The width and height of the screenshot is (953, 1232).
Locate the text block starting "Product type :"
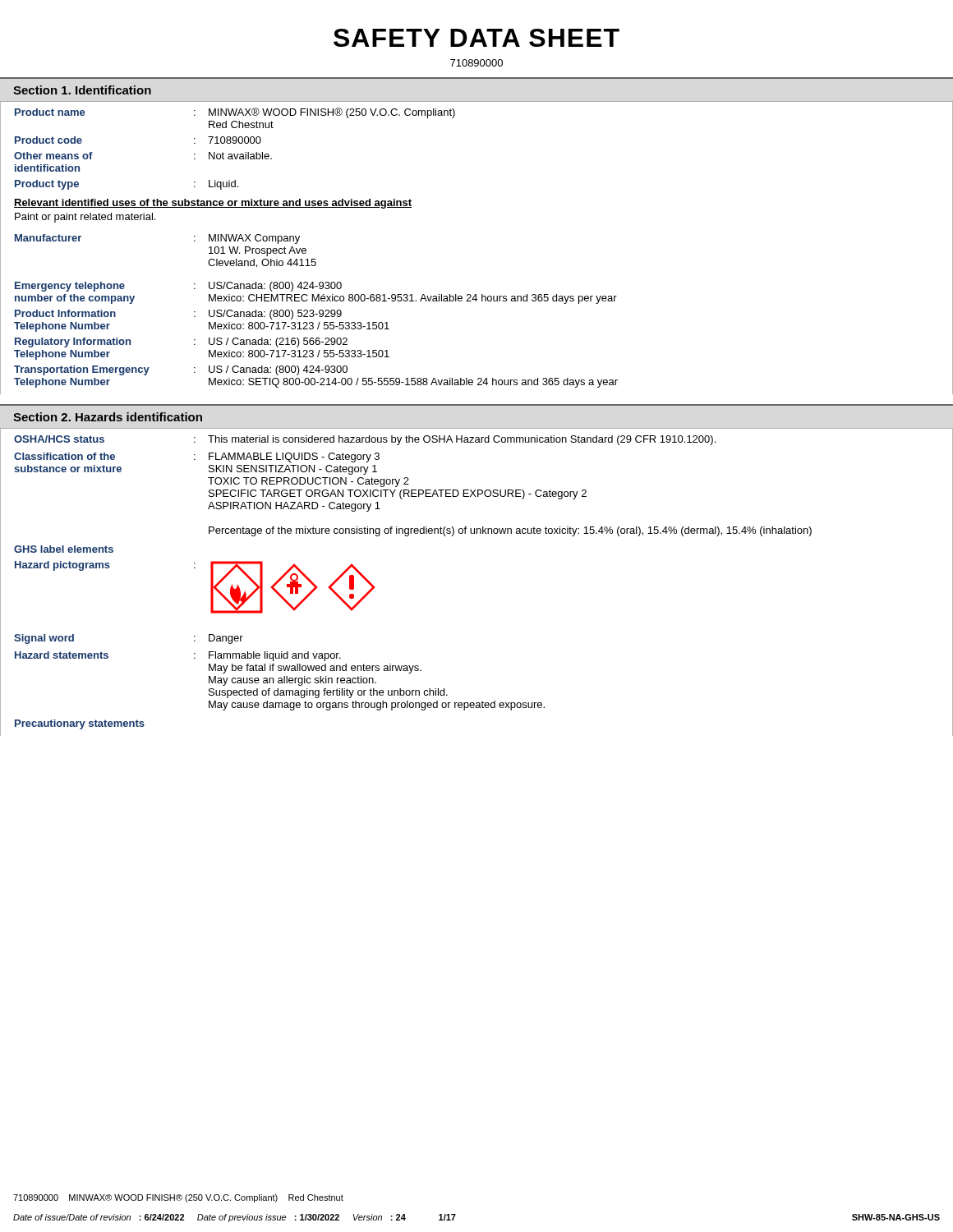pos(46,184)
